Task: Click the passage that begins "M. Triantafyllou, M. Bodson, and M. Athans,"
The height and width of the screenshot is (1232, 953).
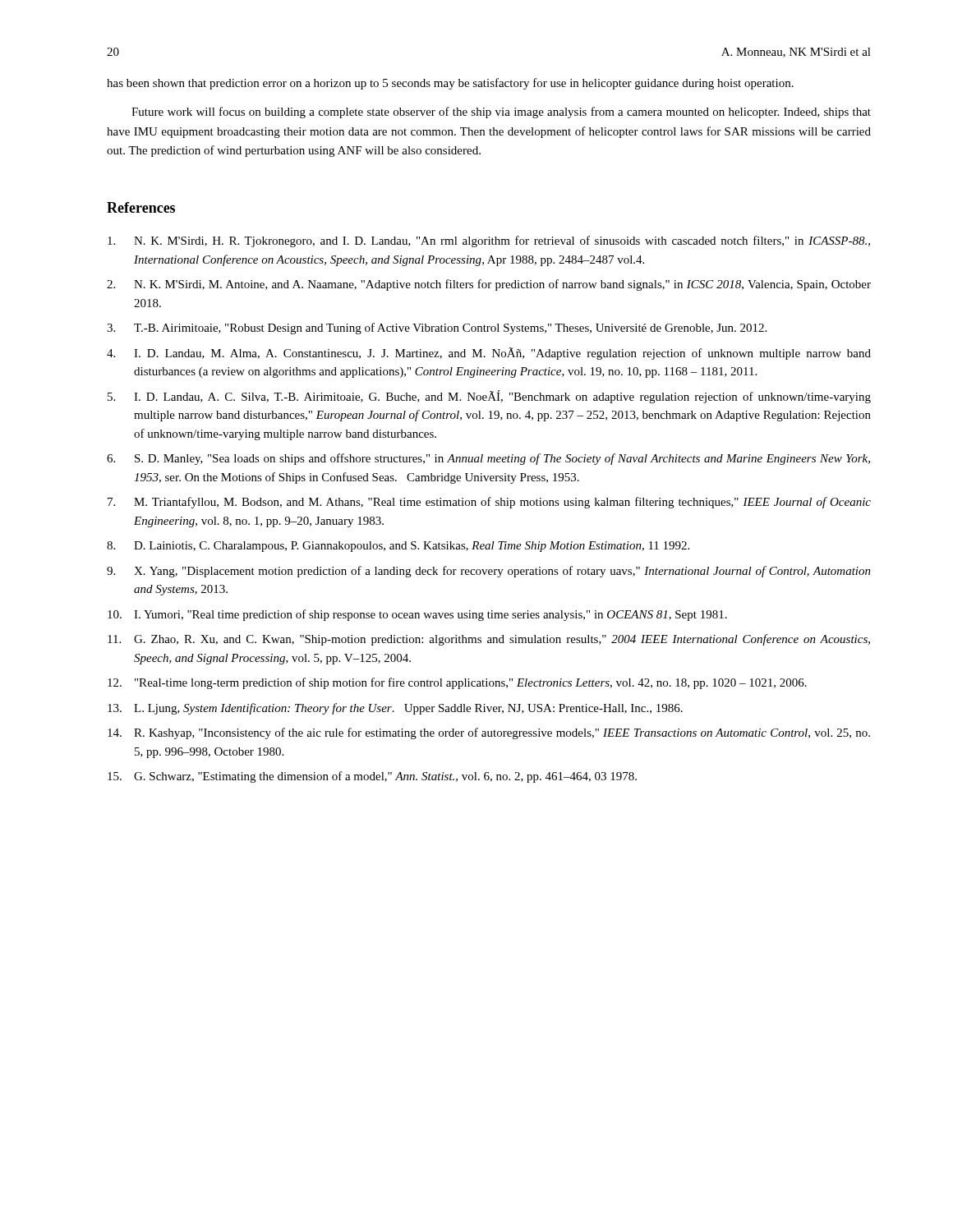Action: point(502,511)
